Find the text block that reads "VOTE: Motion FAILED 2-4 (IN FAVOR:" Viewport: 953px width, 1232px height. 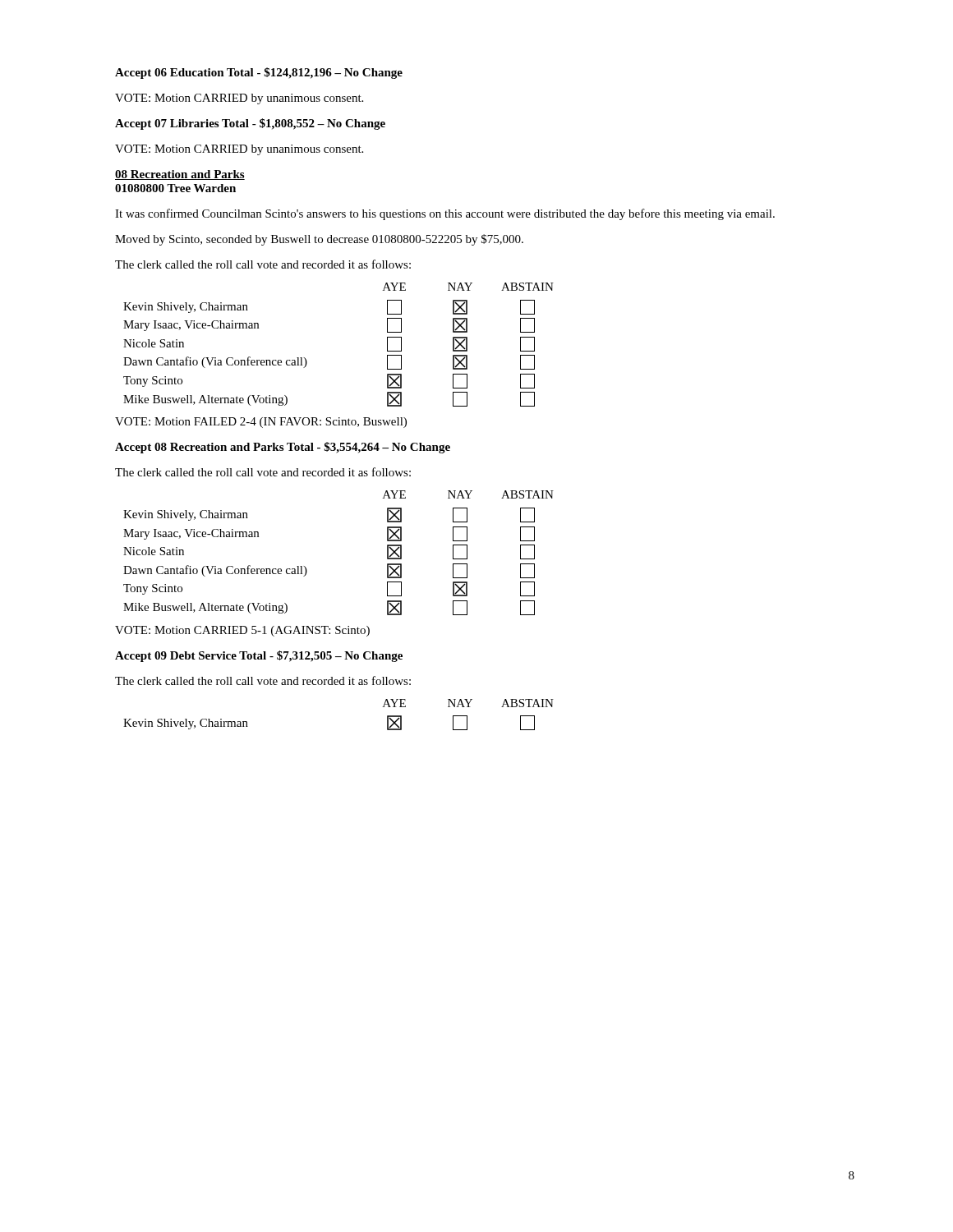click(x=261, y=422)
